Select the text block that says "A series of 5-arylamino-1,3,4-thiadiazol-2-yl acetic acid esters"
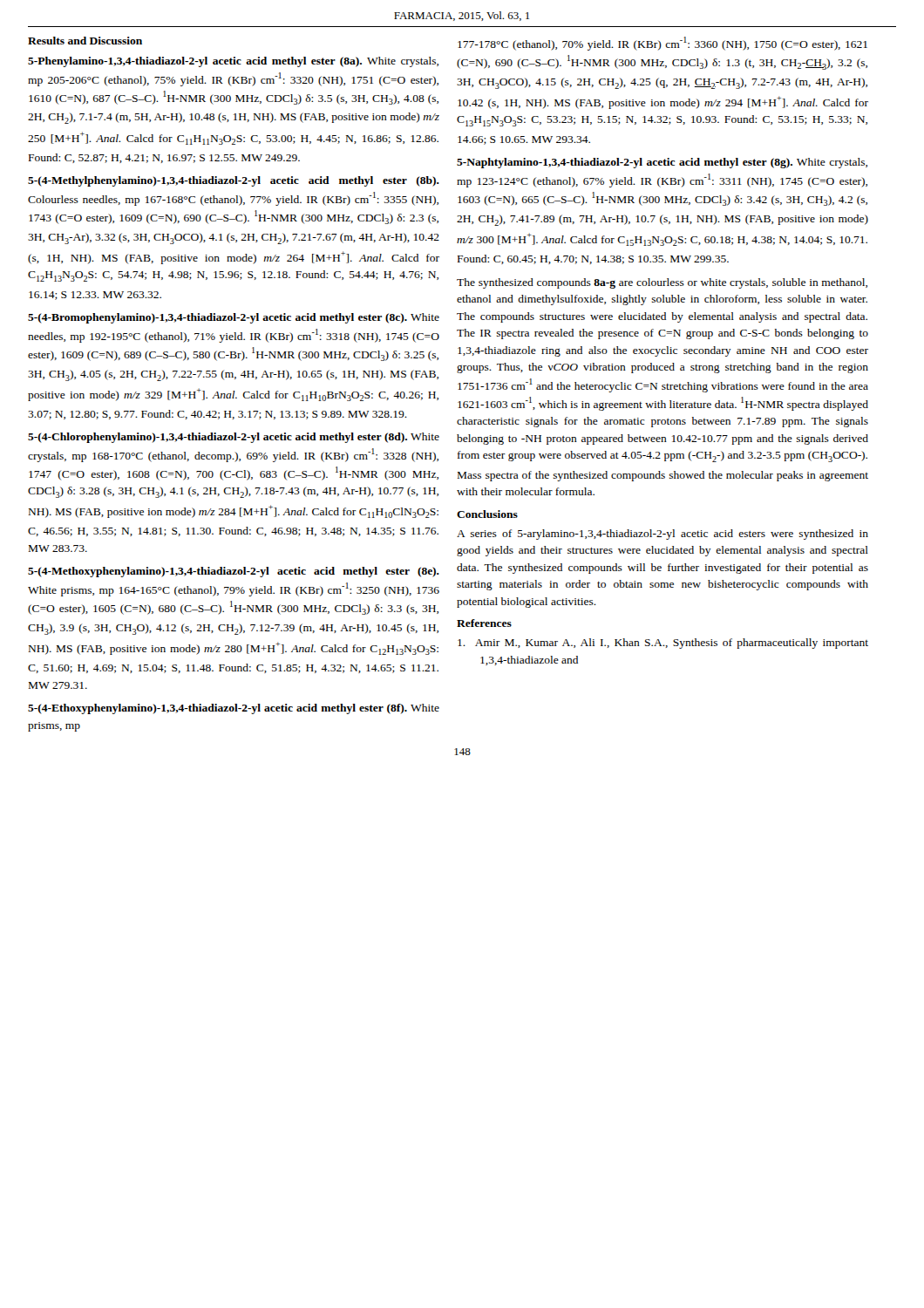This screenshot has width=924, height=1308. click(x=662, y=567)
